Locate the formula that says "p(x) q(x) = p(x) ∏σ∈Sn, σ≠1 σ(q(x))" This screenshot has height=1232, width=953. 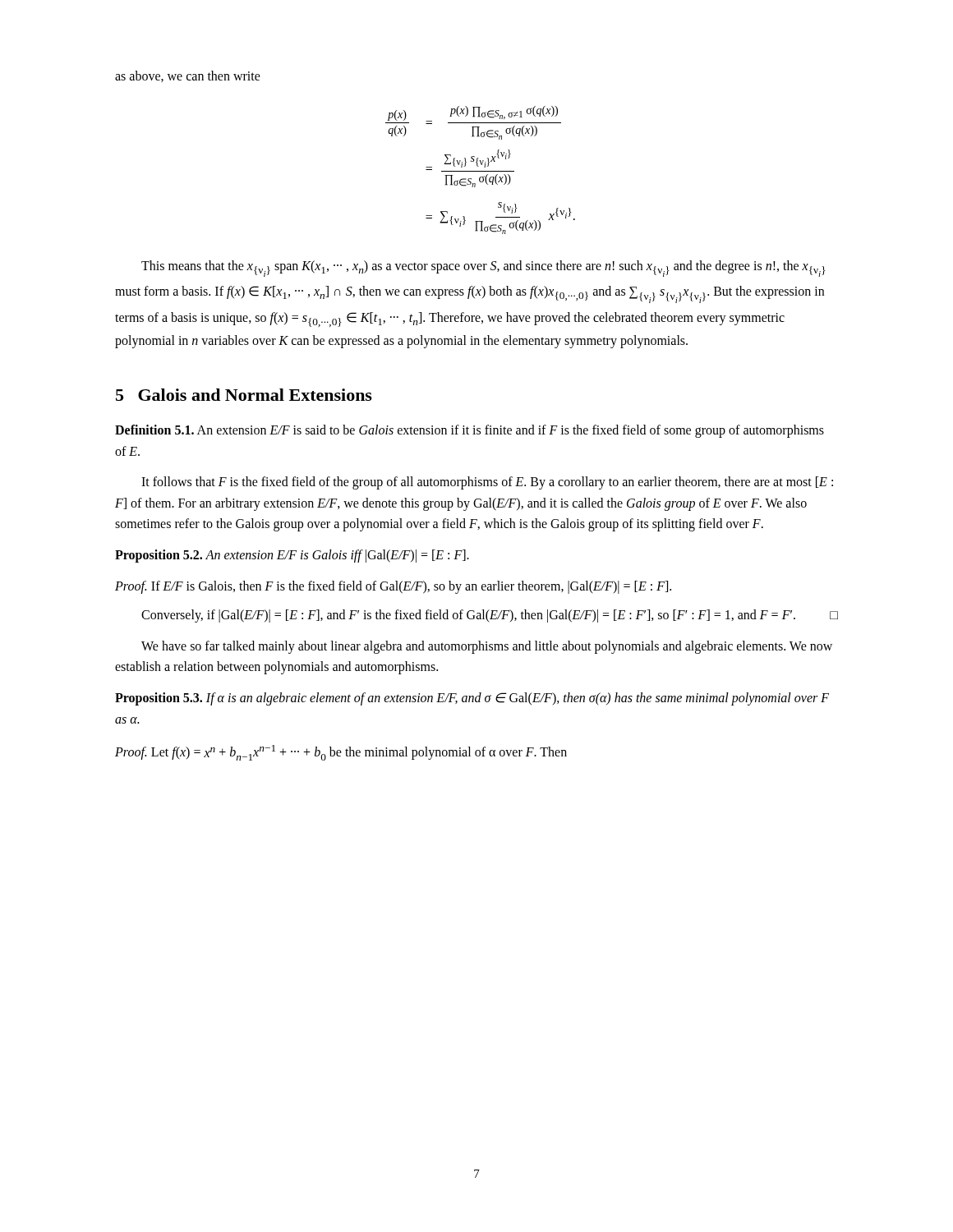pyautogui.click(x=476, y=171)
